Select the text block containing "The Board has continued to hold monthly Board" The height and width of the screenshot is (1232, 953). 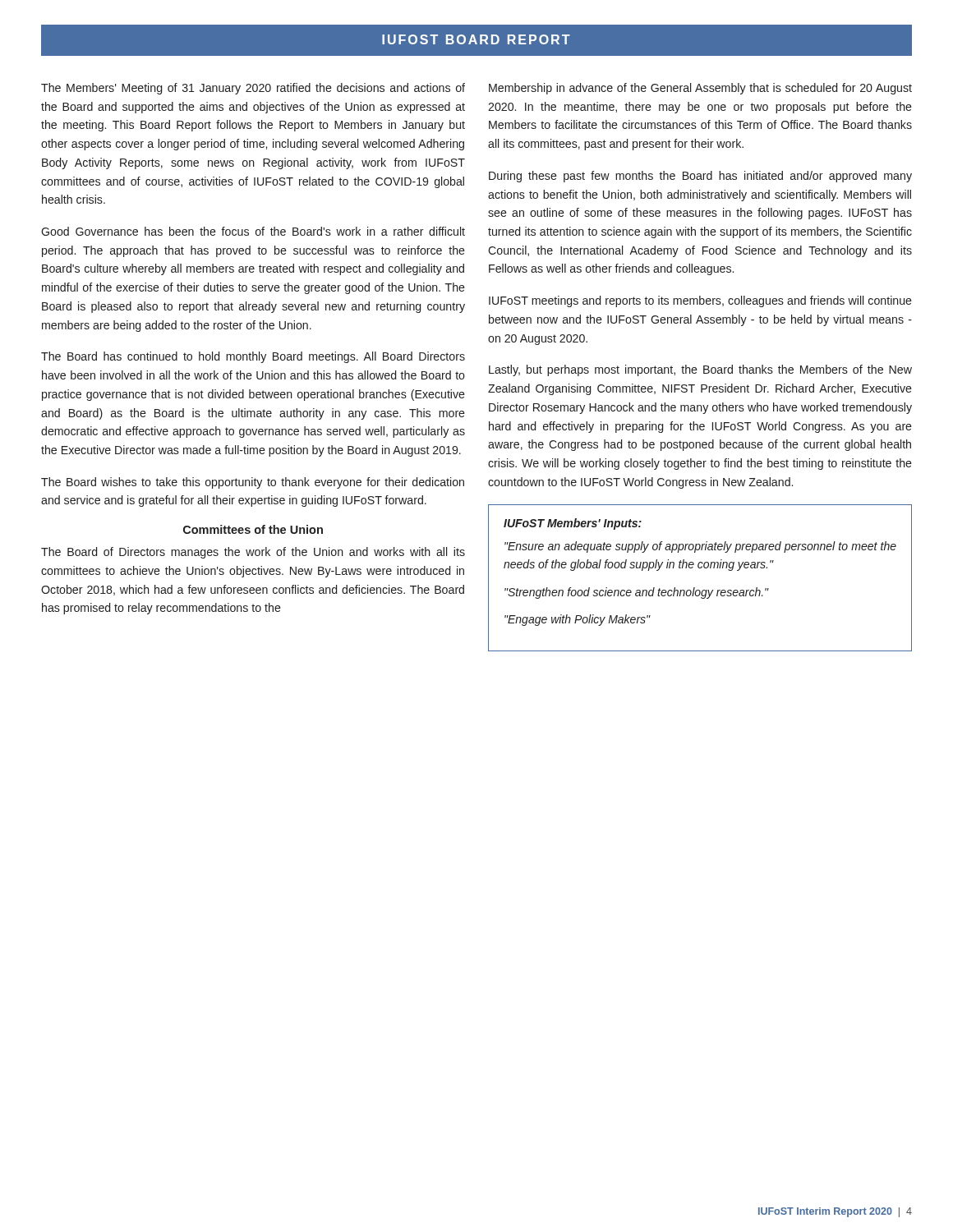tap(253, 403)
